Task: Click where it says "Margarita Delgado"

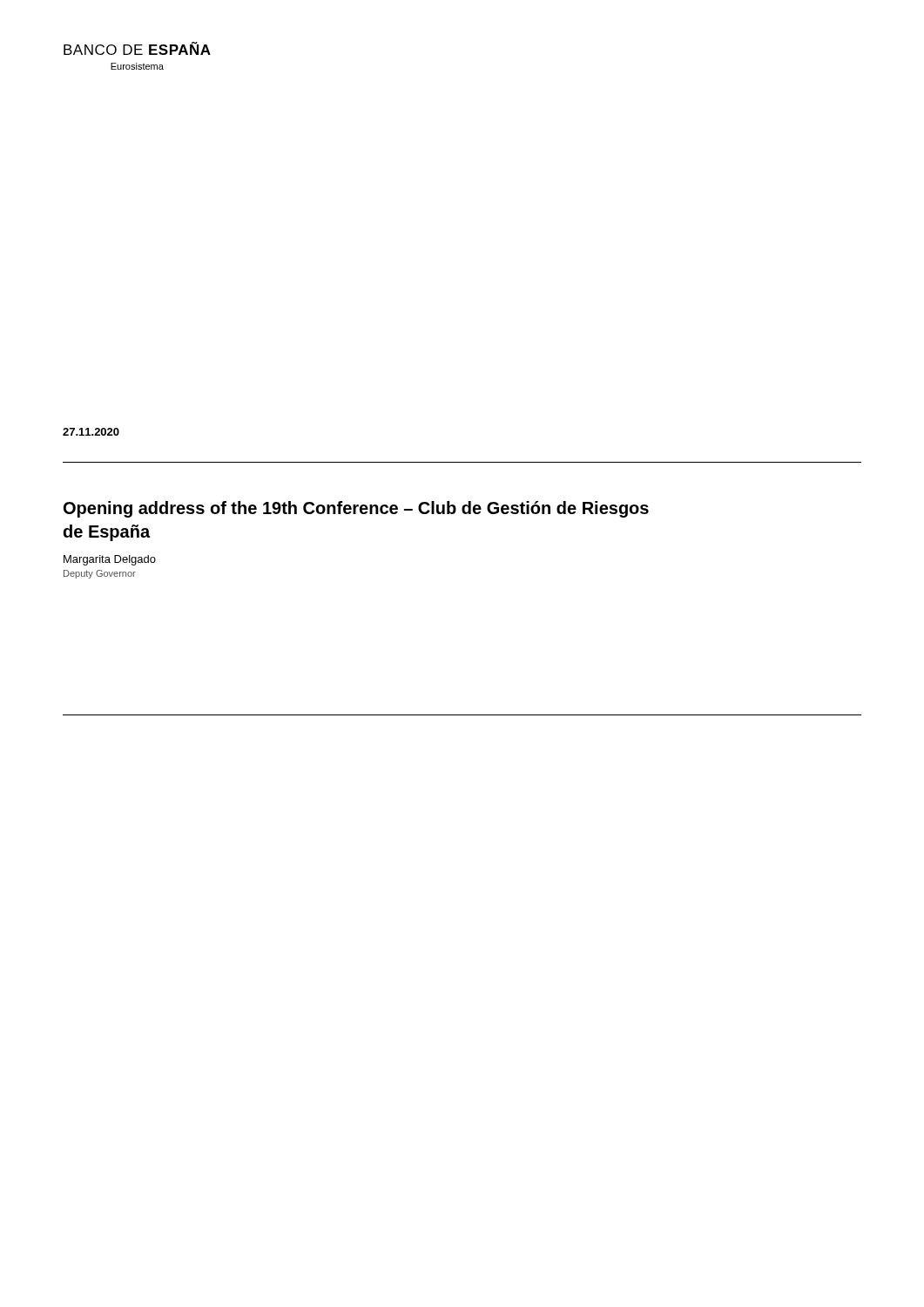Action: click(109, 559)
